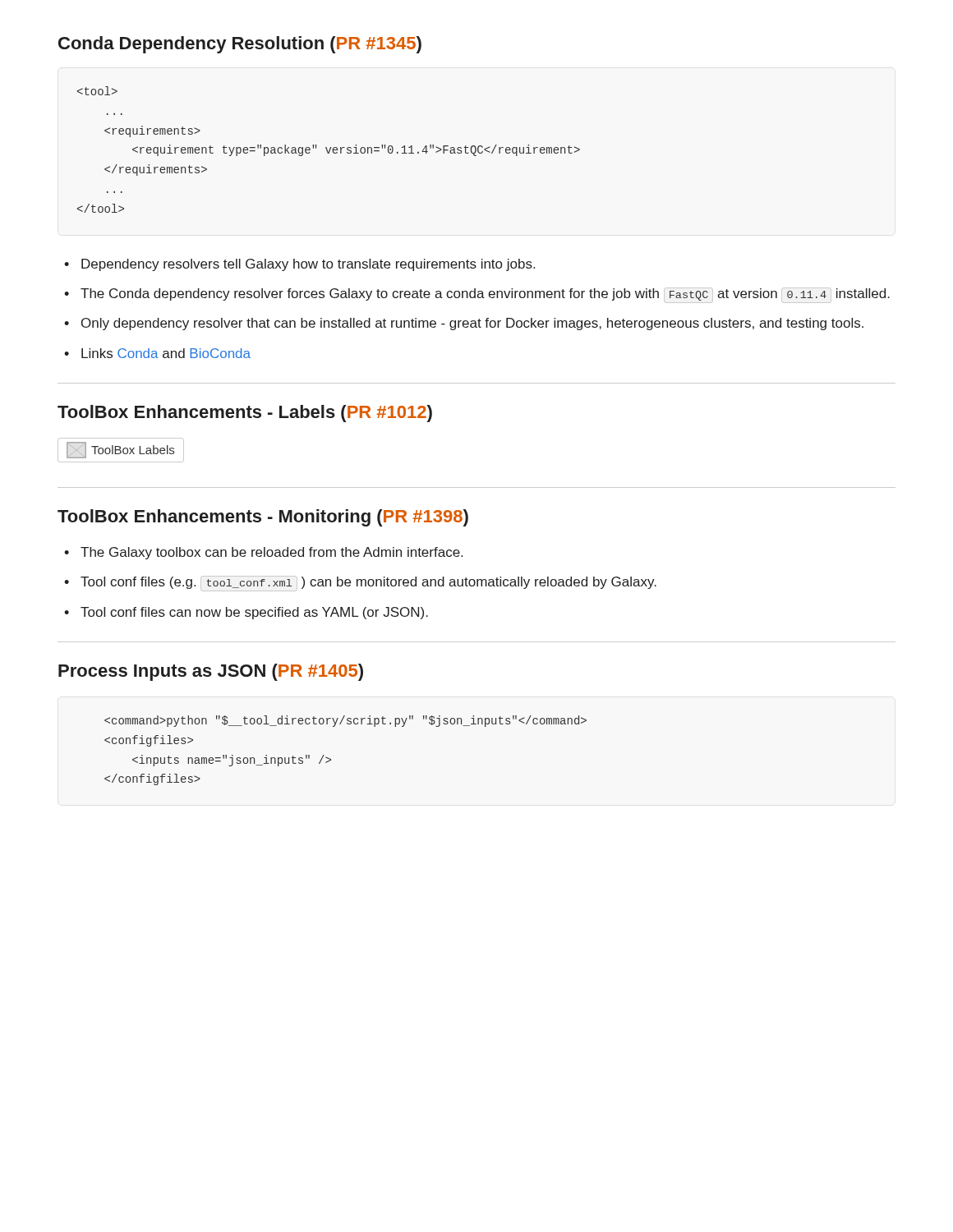
Task: Click on the region starting "Tool conf files can now be"
Action: coord(255,612)
